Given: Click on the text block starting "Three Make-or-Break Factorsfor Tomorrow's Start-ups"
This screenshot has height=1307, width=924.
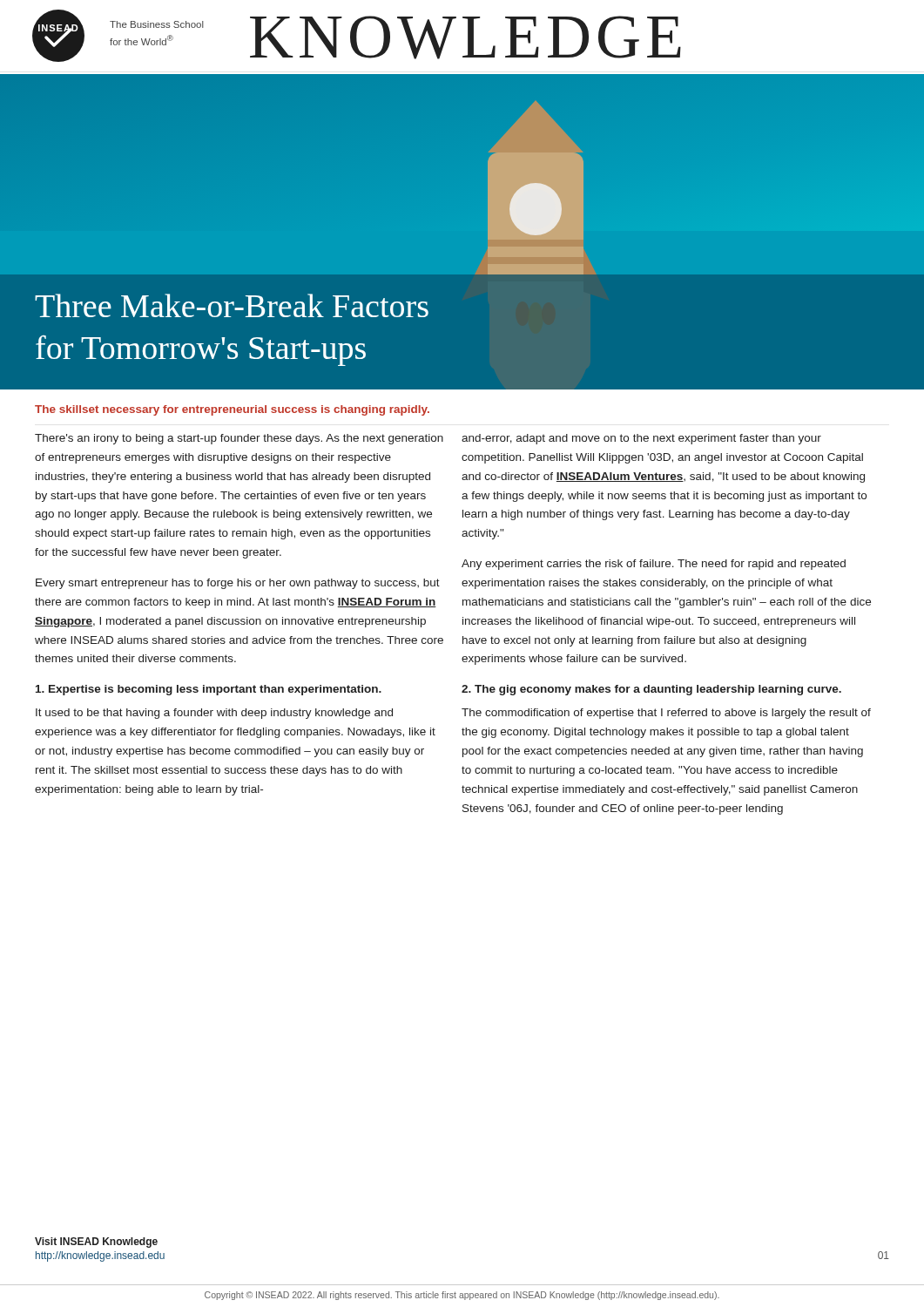Looking at the screenshot, I should coord(232,327).
